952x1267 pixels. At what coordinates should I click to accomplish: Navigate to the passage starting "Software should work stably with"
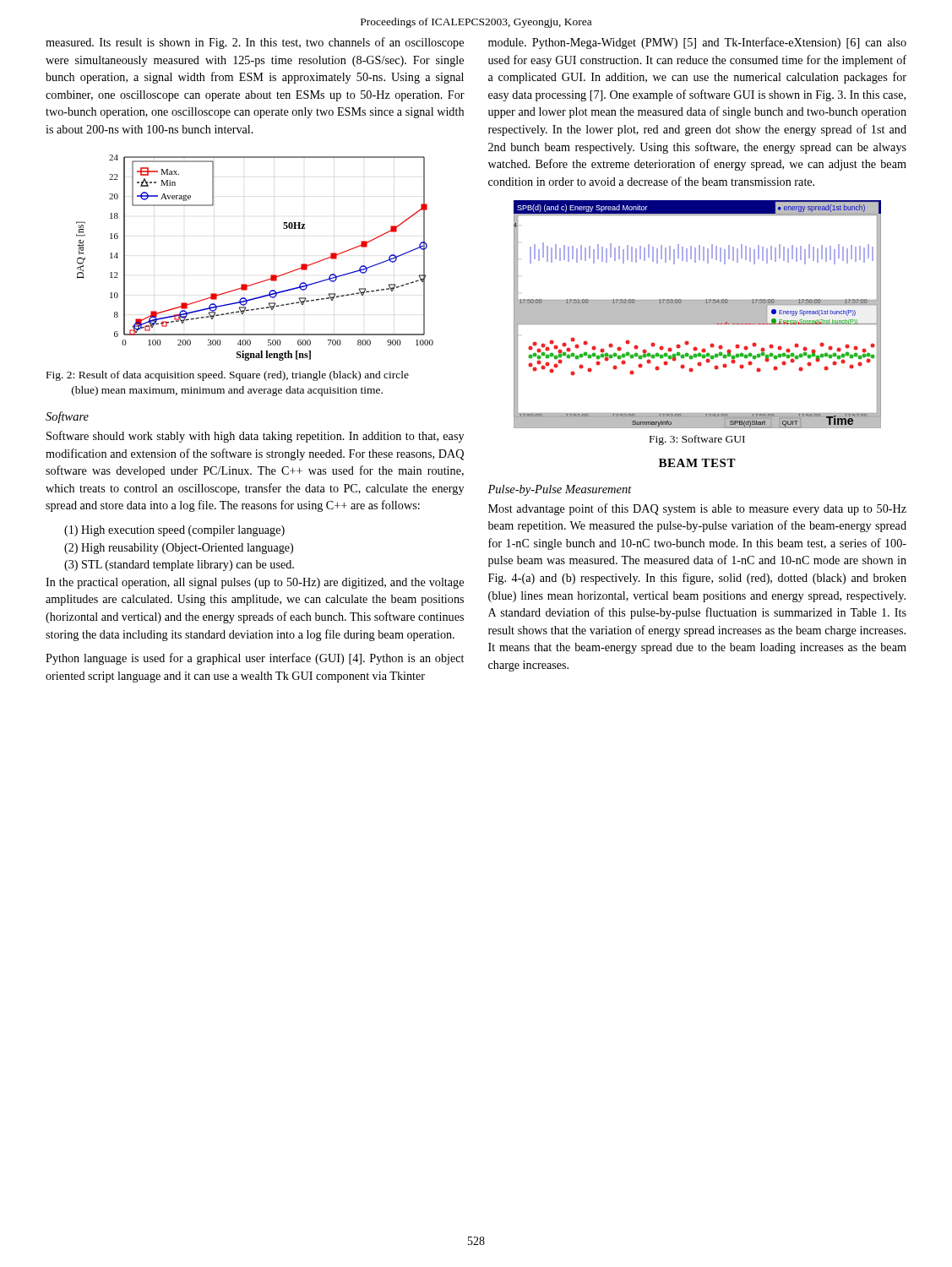click(255, 471)
